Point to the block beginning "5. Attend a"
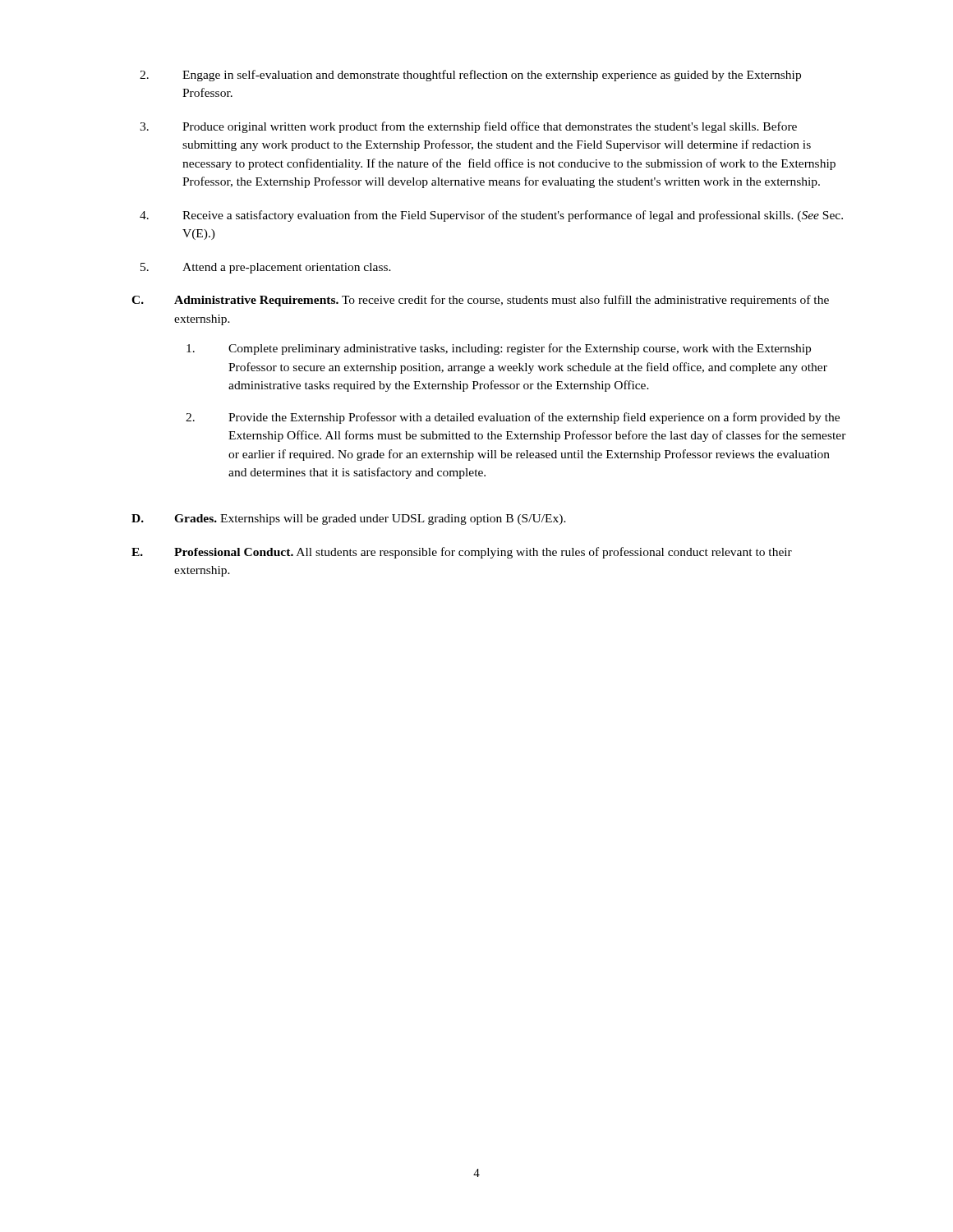 [266, 268]
